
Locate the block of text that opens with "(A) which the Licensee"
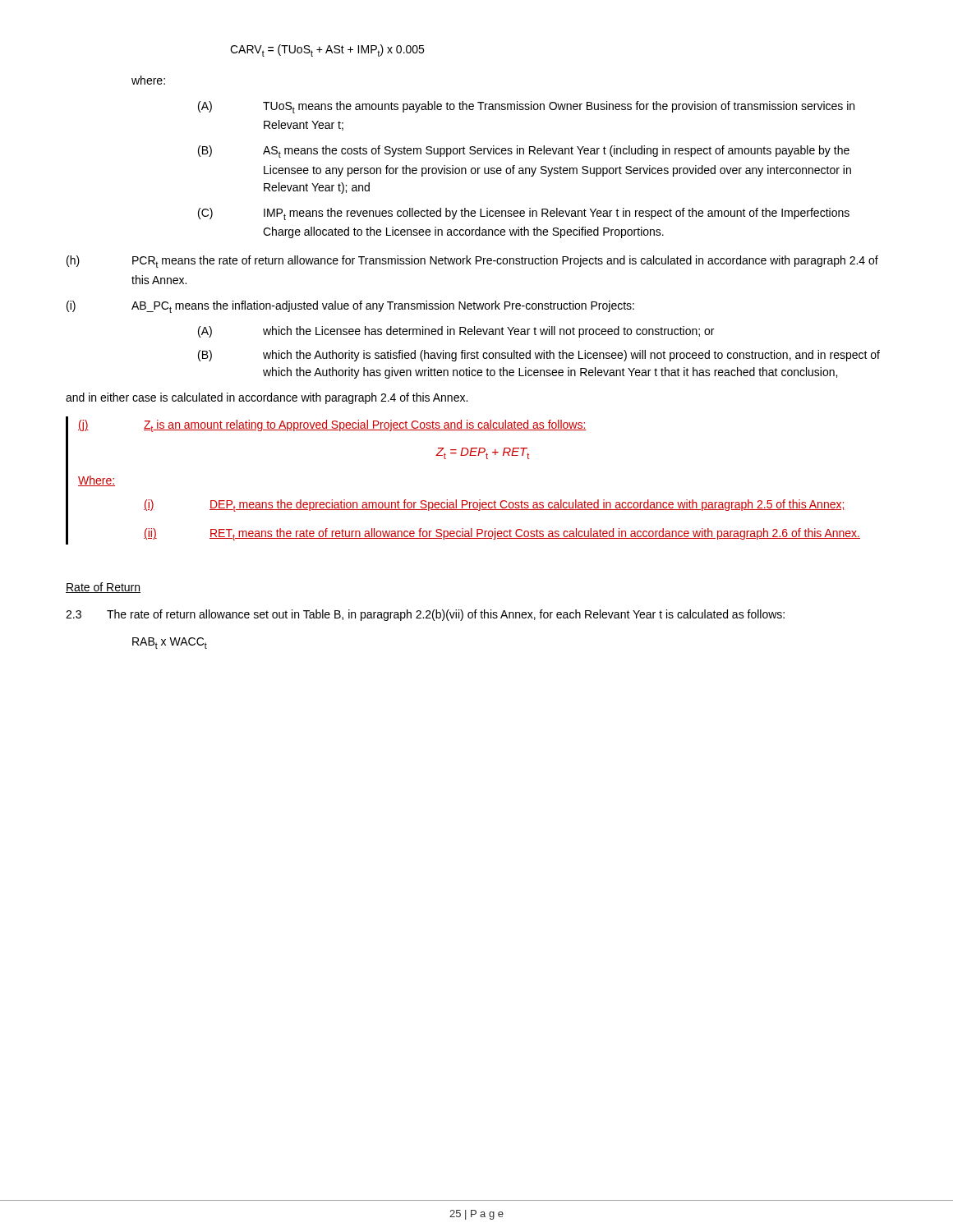456,332
